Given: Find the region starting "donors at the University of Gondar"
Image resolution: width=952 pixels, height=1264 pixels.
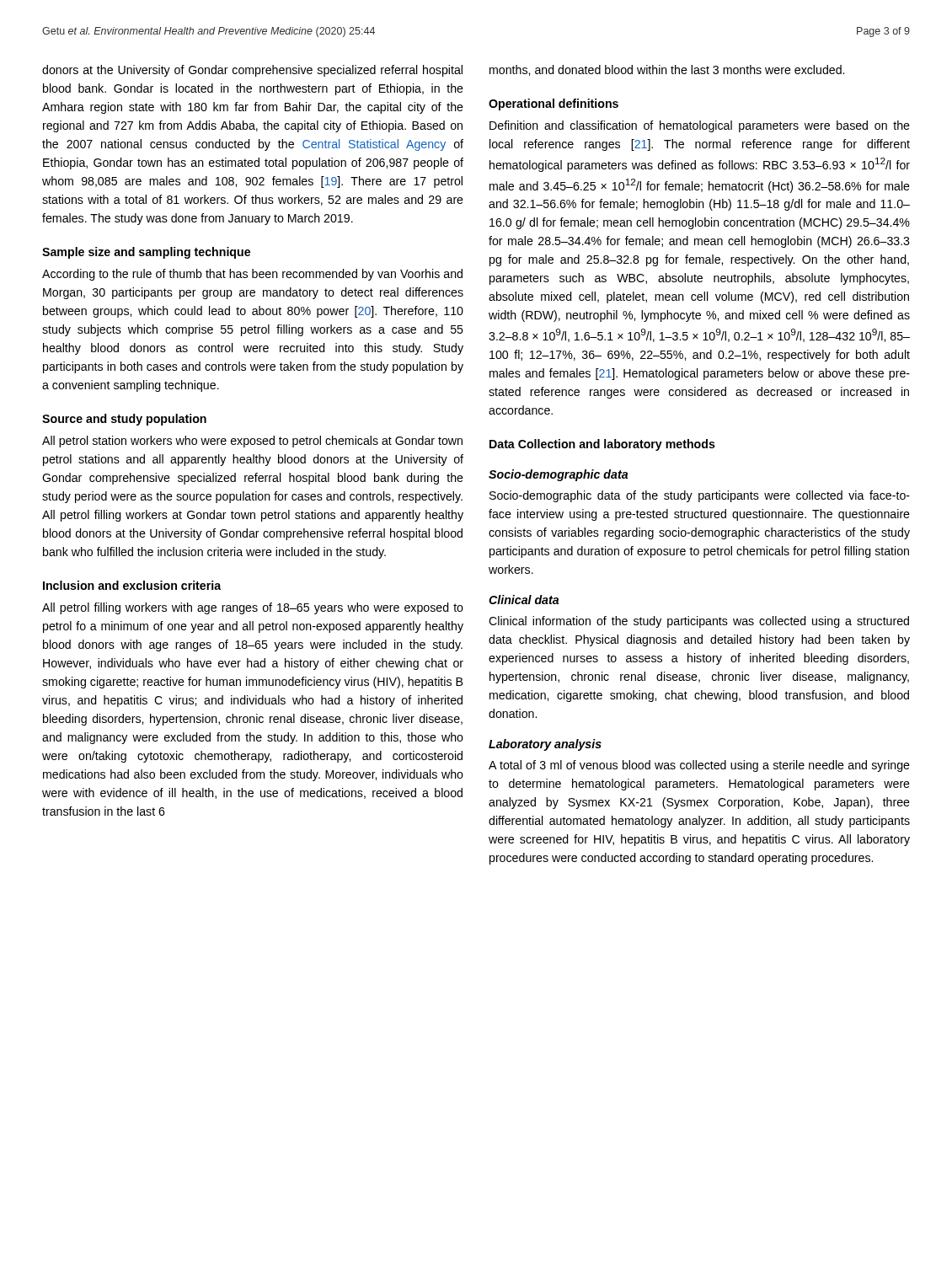Looking at the screenshot, I should point(253,144).
